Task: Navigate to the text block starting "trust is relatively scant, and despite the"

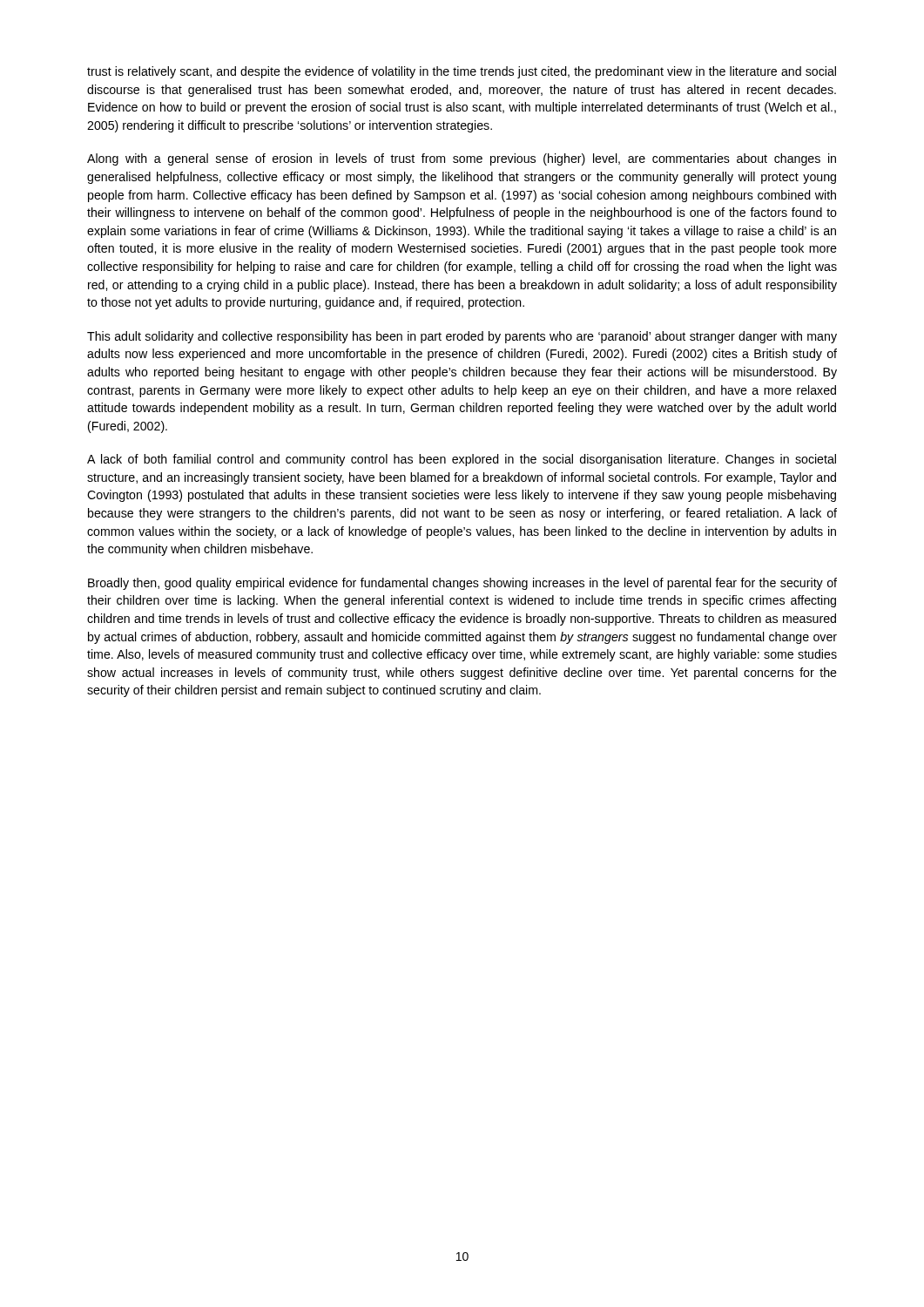Action: (462, 99)
